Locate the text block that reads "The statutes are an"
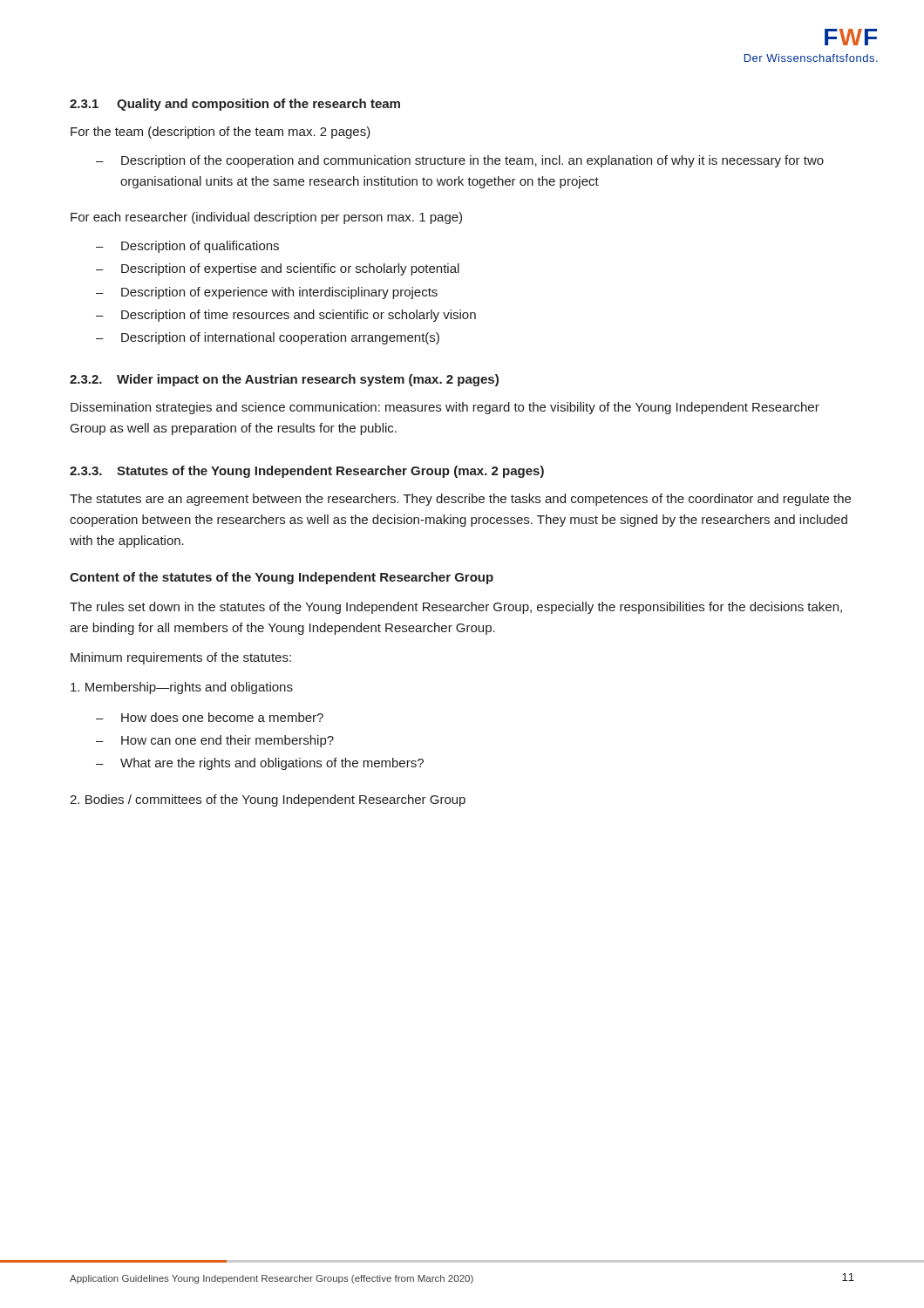 [461, 519]
